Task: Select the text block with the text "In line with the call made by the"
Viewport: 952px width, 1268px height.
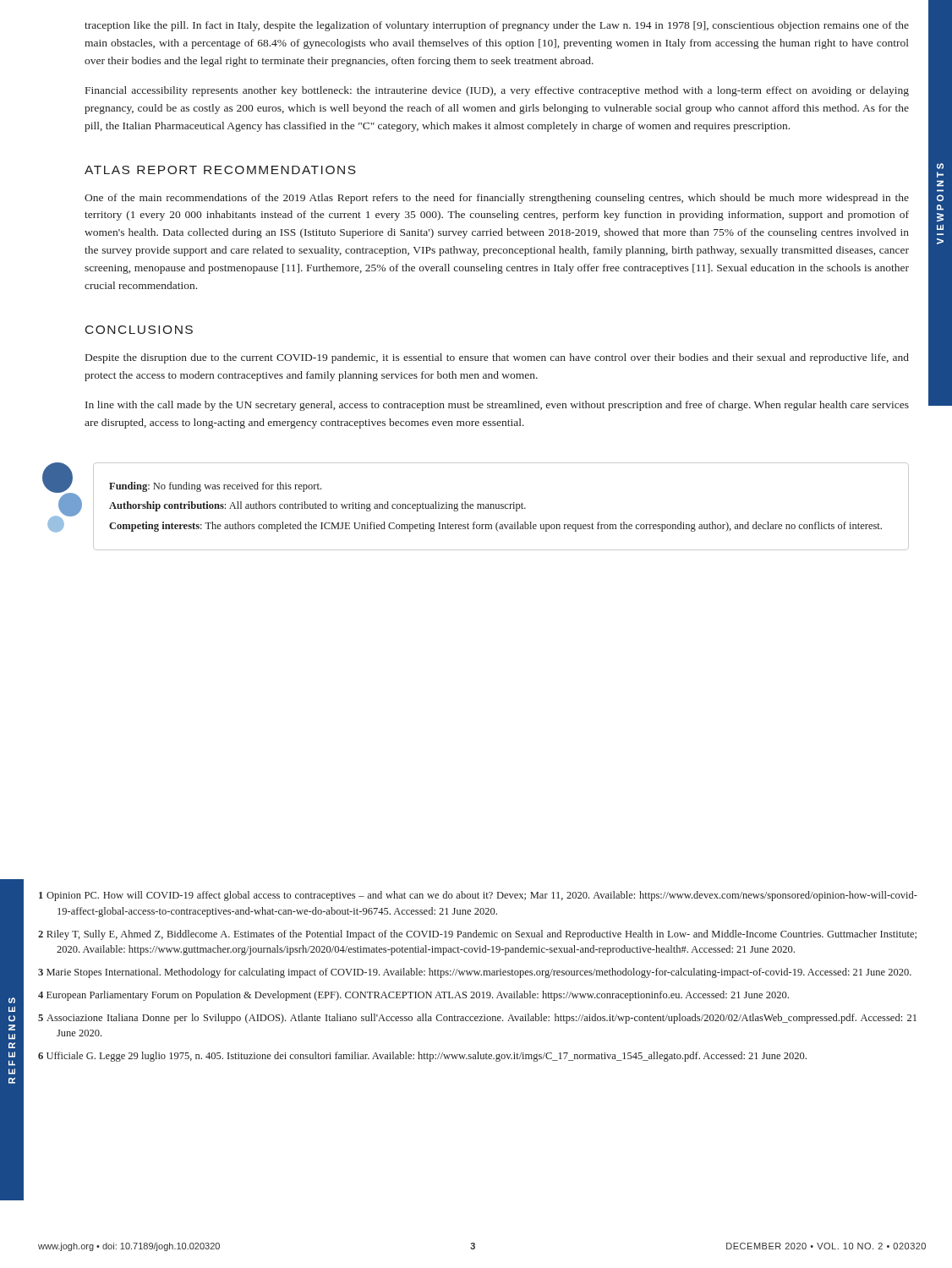Action: [x=497, y=413]
